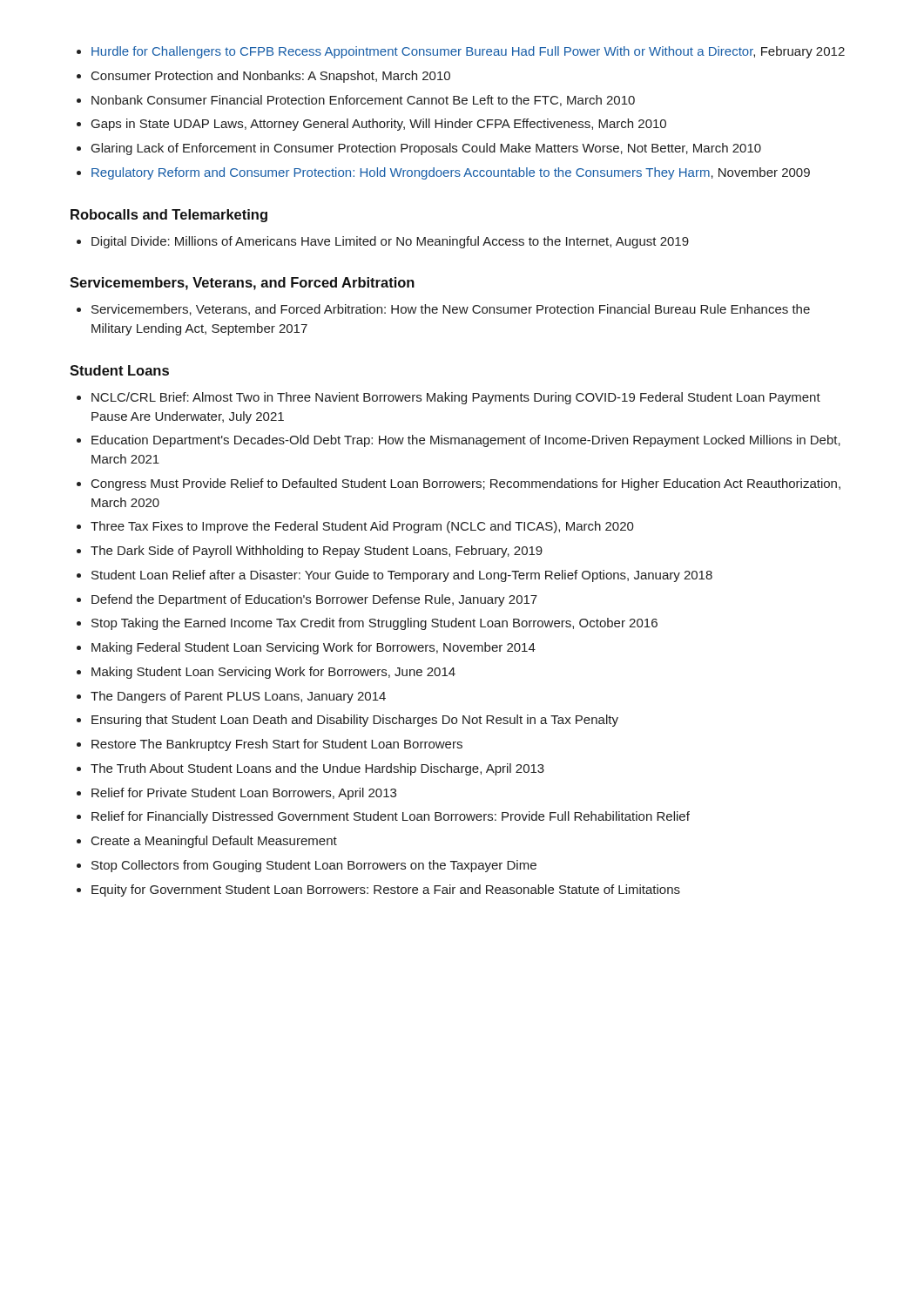Find the list item with the text "Gaps in State UDAP Laws, Attorney"
The image size is (924, 1307).
pos(379,124)
